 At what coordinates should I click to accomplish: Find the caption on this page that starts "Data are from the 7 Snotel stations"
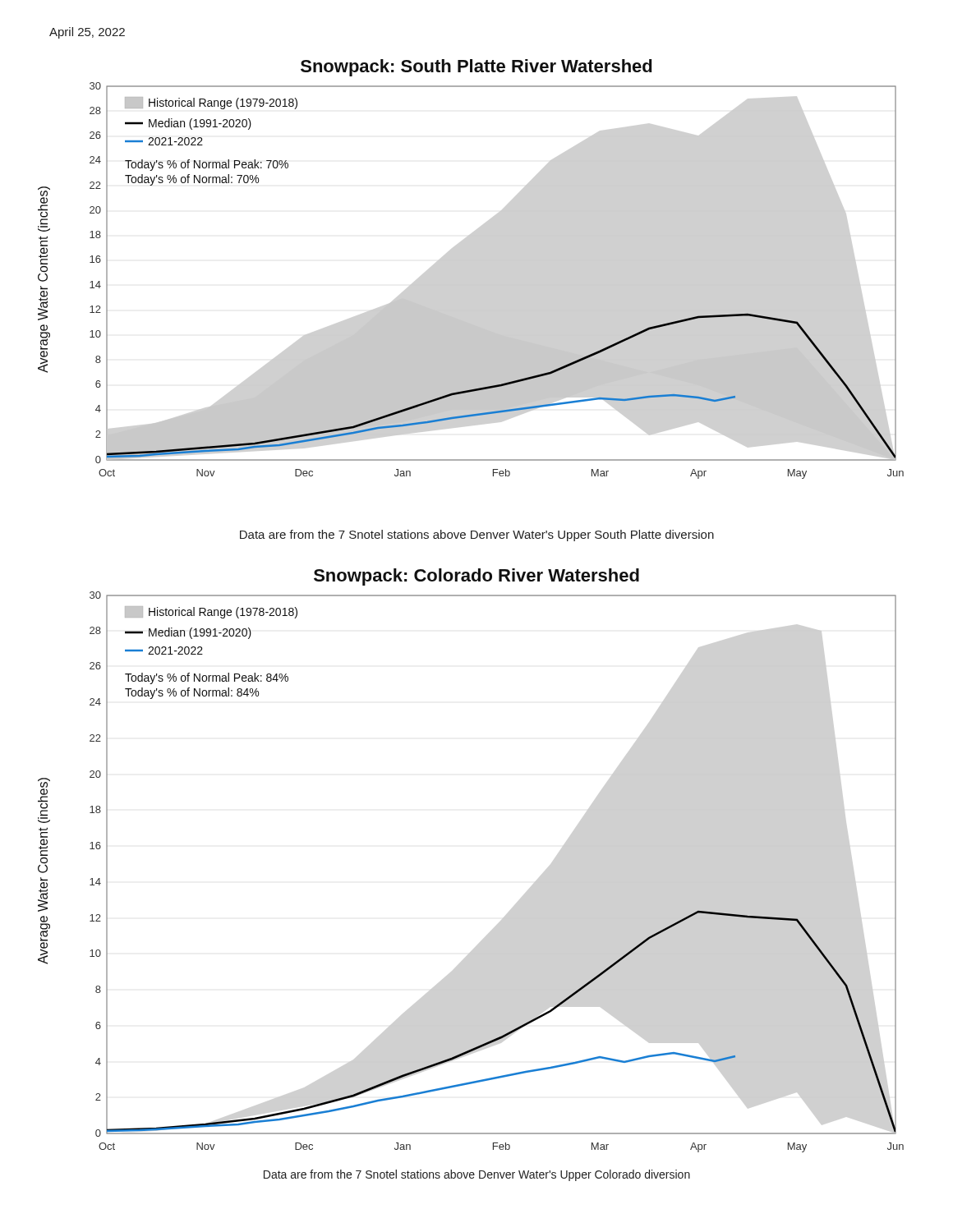(x=476, y=534)
